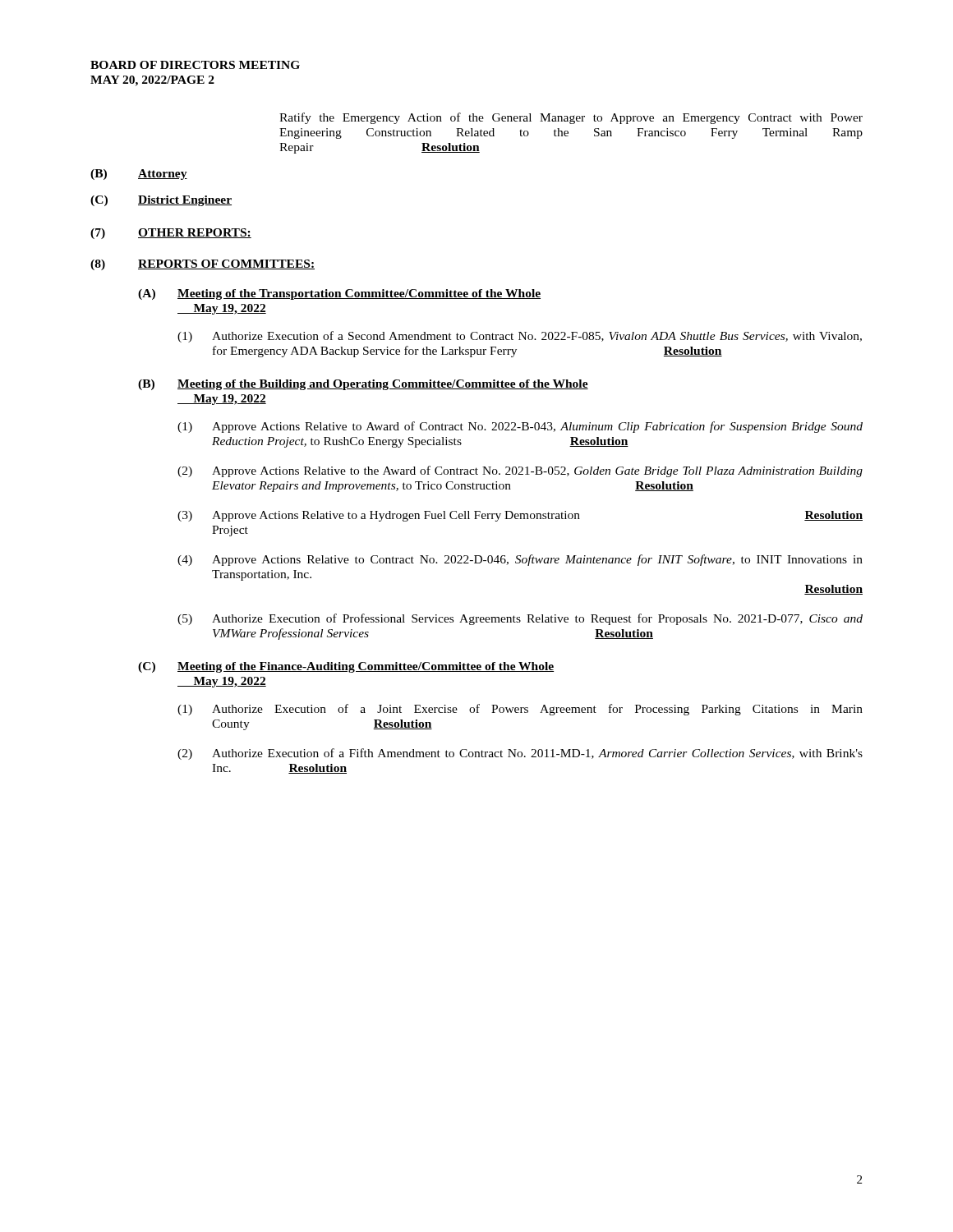Screen dimensions: 1232x953
Task: Select the text block starting "(4) Approve Actions Relative"
Action: [x=520, y=574]
